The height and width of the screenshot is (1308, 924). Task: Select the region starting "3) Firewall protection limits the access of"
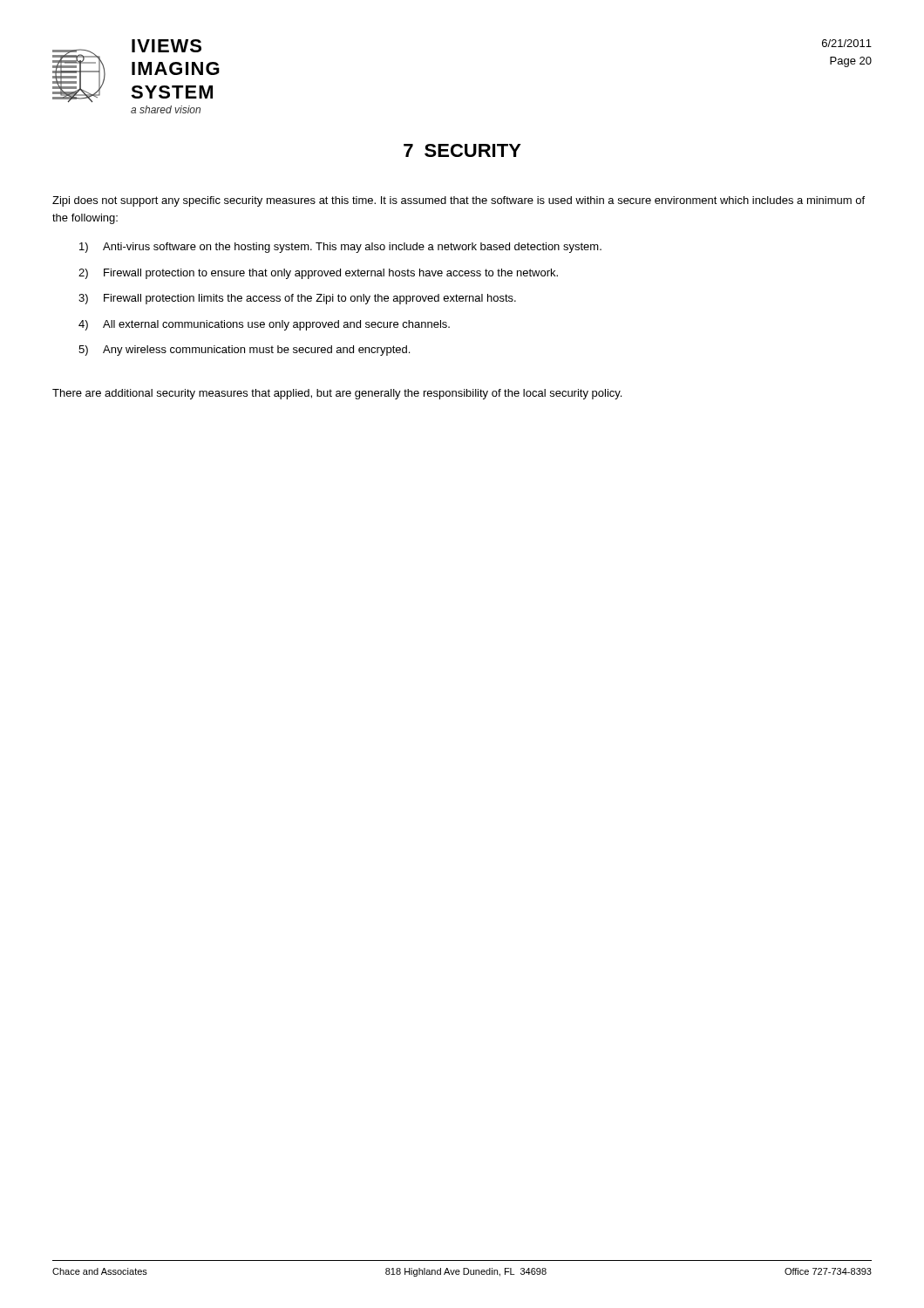[x=475, y=298]
